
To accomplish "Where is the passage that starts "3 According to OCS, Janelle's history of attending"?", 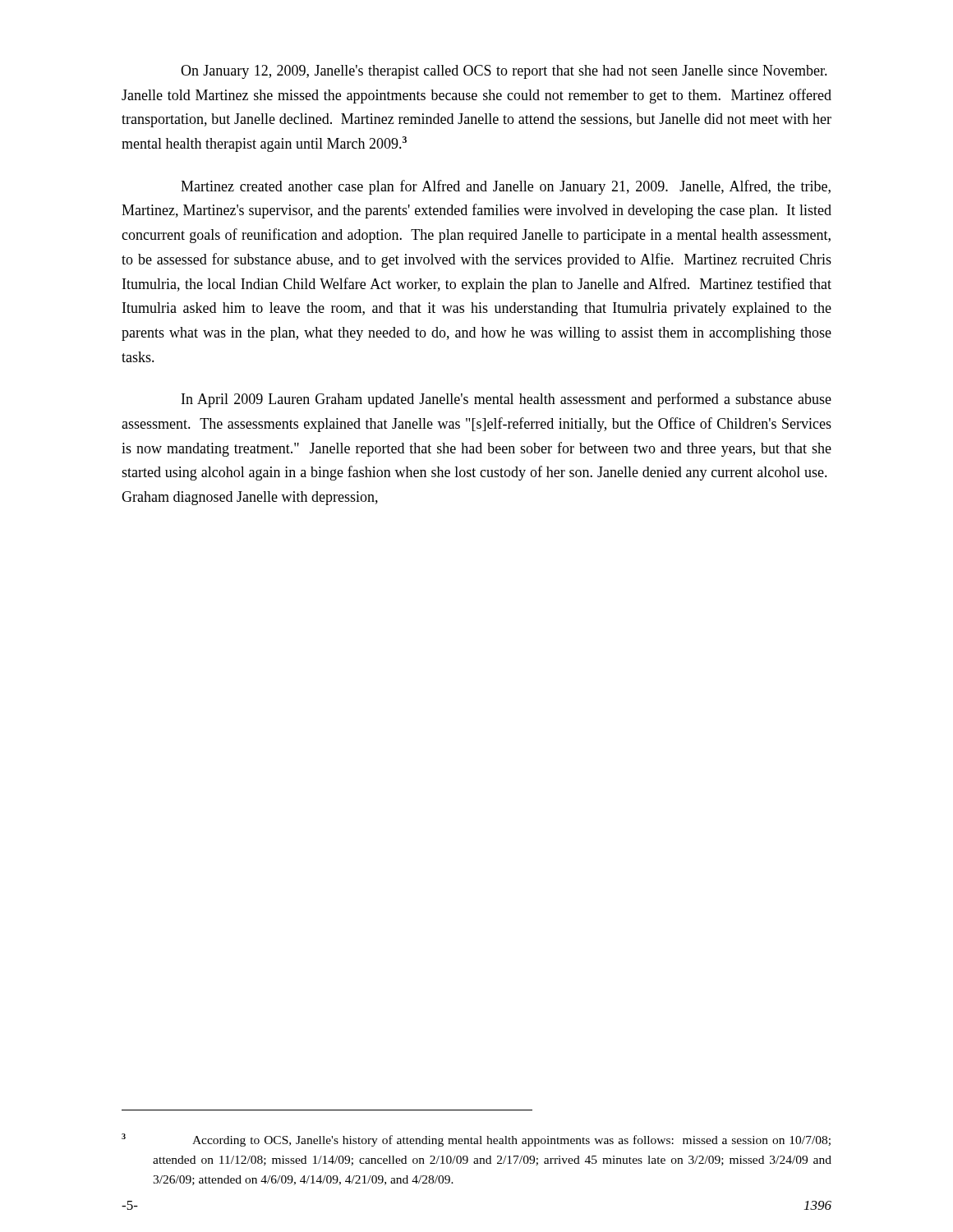I will pyautogui.click(x=476, y=1160).
